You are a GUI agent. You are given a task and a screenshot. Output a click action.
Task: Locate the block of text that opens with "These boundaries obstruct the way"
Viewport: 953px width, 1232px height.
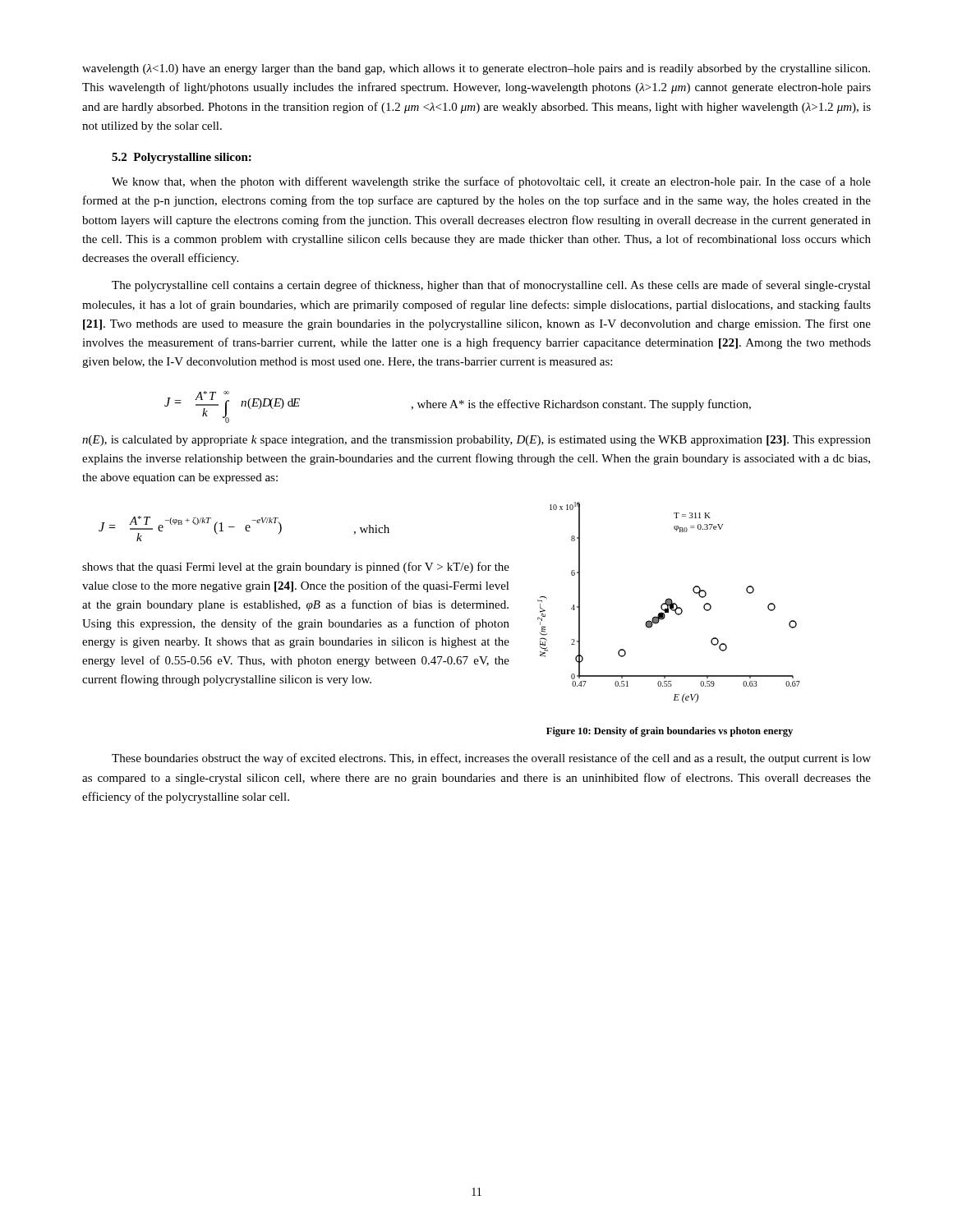click(x=476, y=777)
